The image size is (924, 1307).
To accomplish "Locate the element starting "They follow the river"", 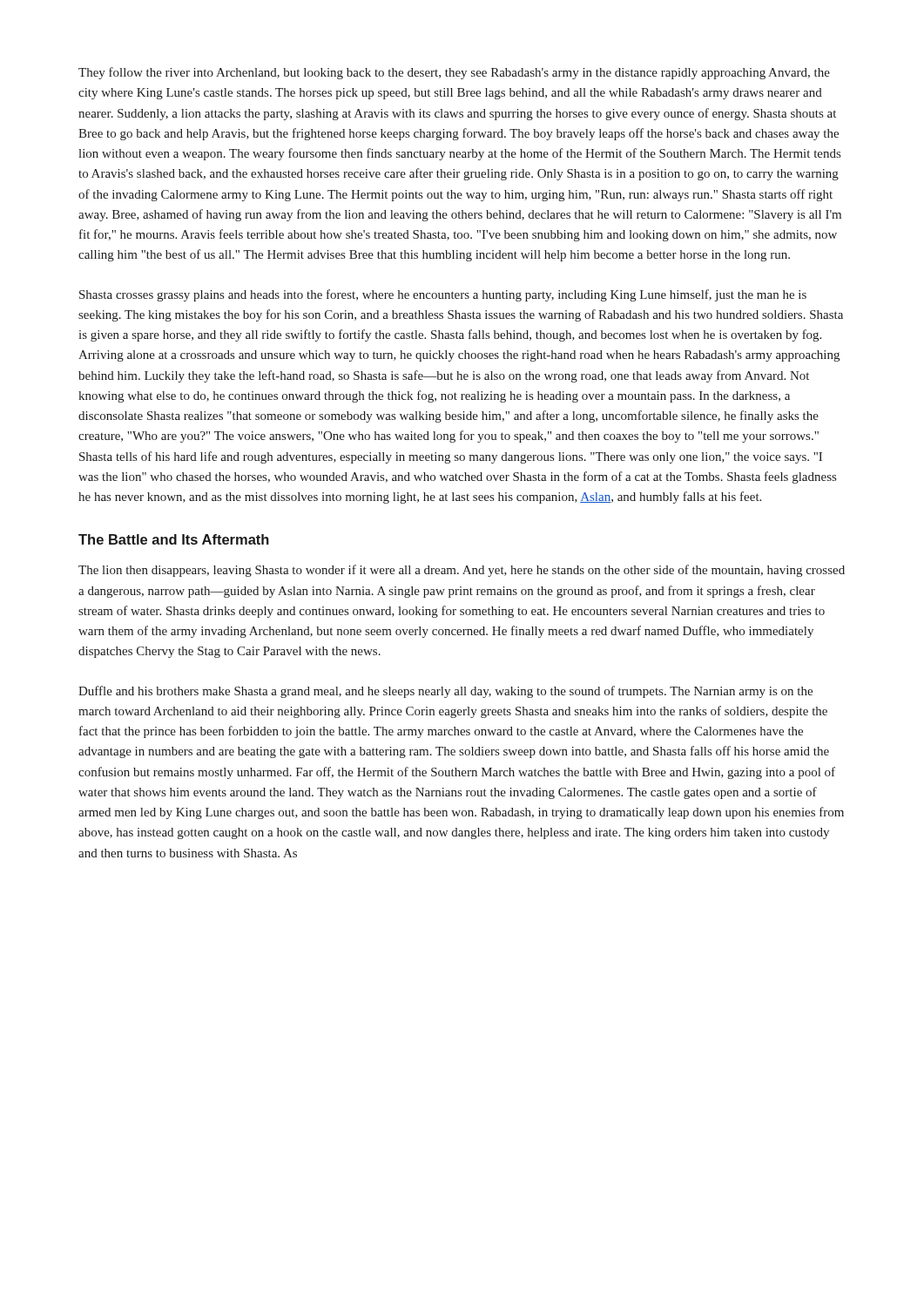I will (x=460, y=164).
